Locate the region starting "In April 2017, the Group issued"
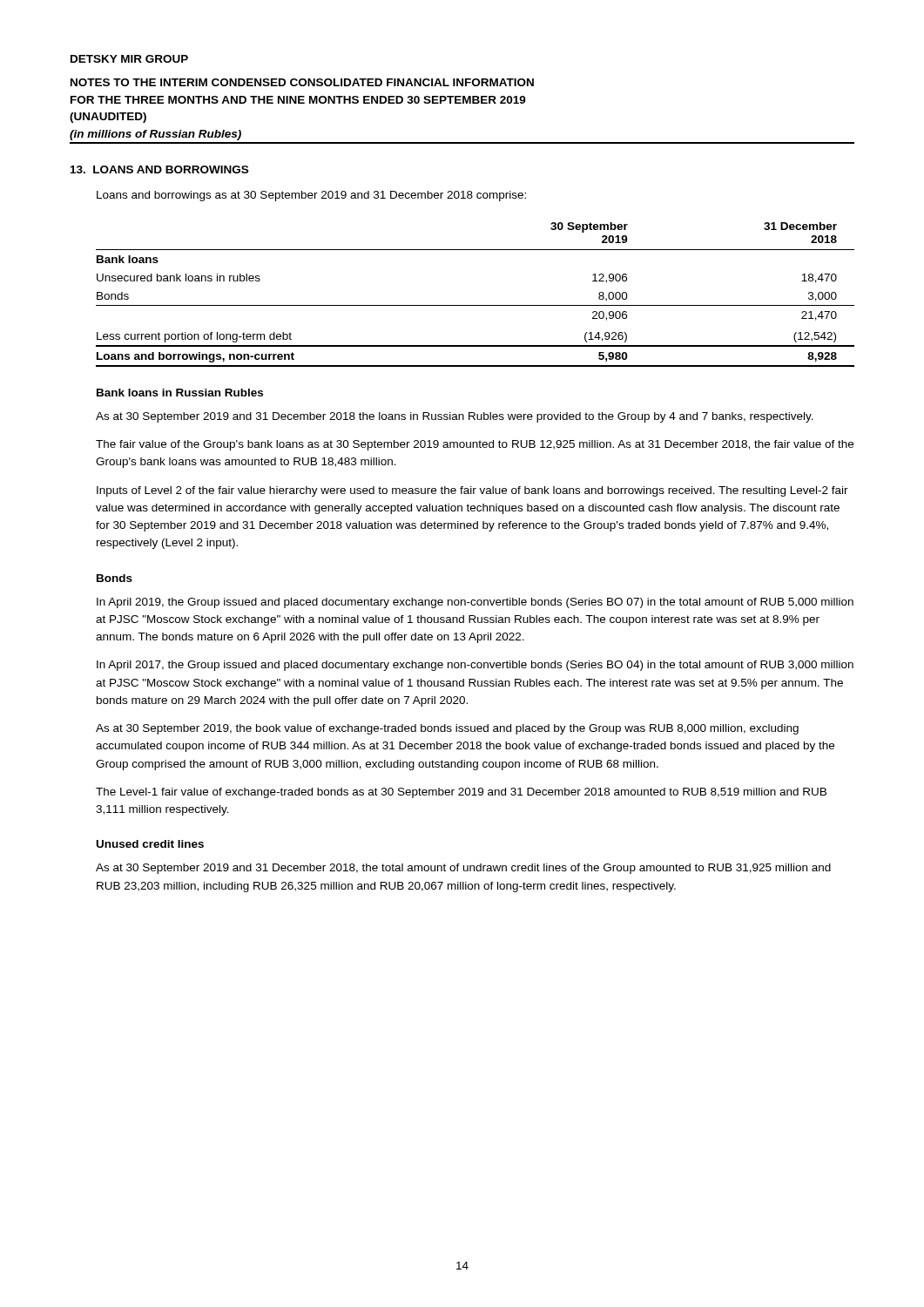 point(475,682)
